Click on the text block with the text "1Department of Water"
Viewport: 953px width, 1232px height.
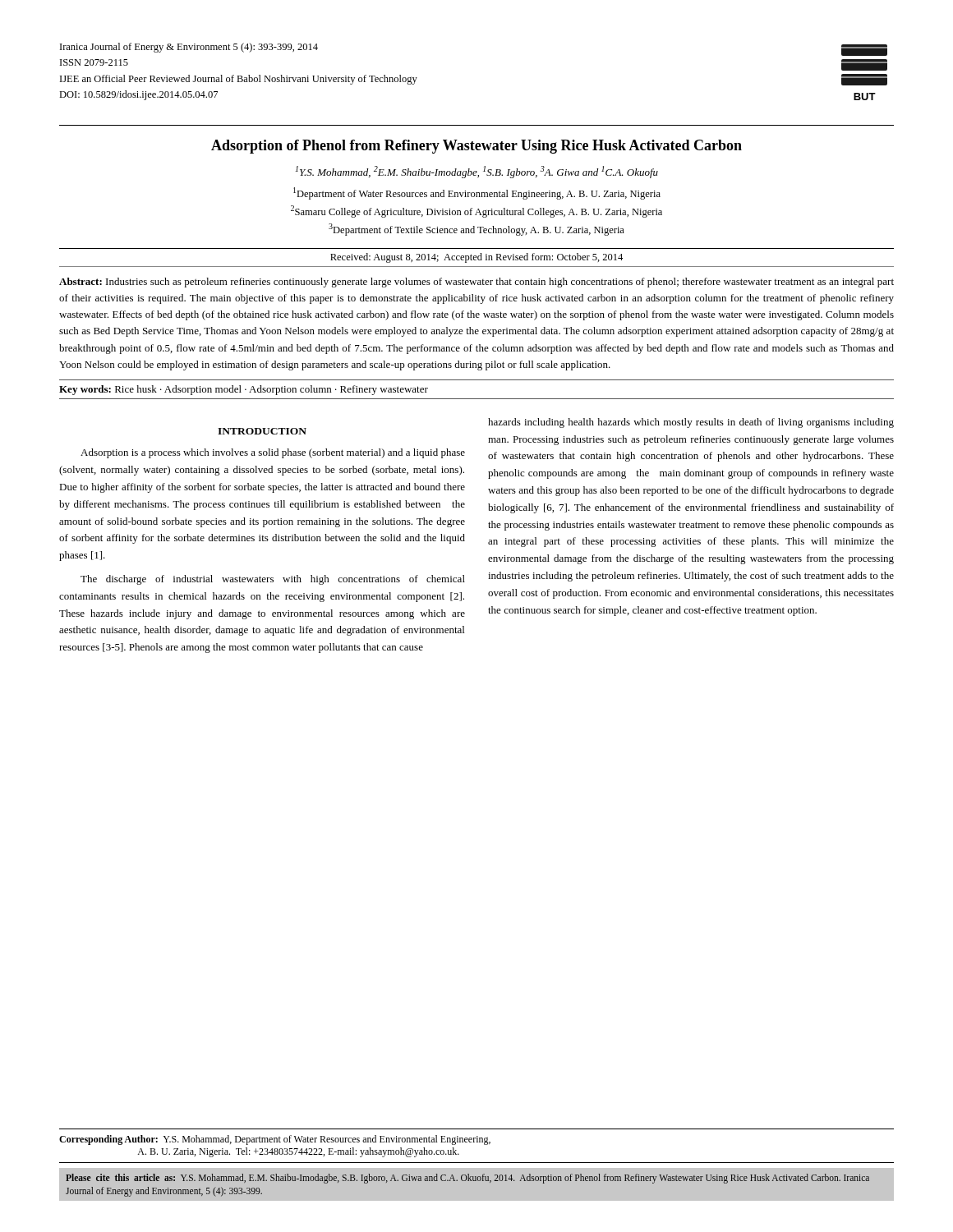click(x=476, y=211)
